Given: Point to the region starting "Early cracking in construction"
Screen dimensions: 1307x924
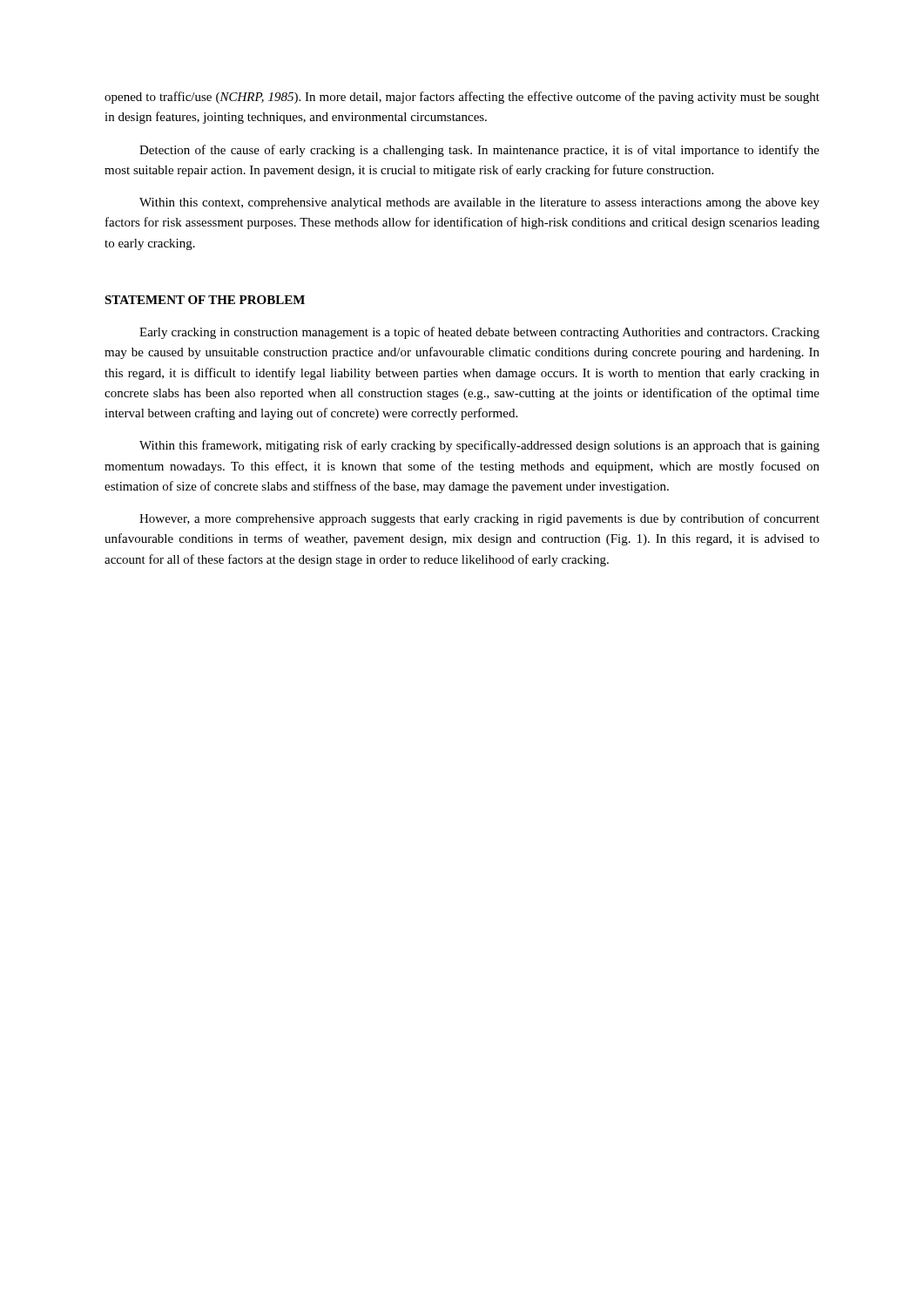Looking at the screenshot, I should 462,373.
